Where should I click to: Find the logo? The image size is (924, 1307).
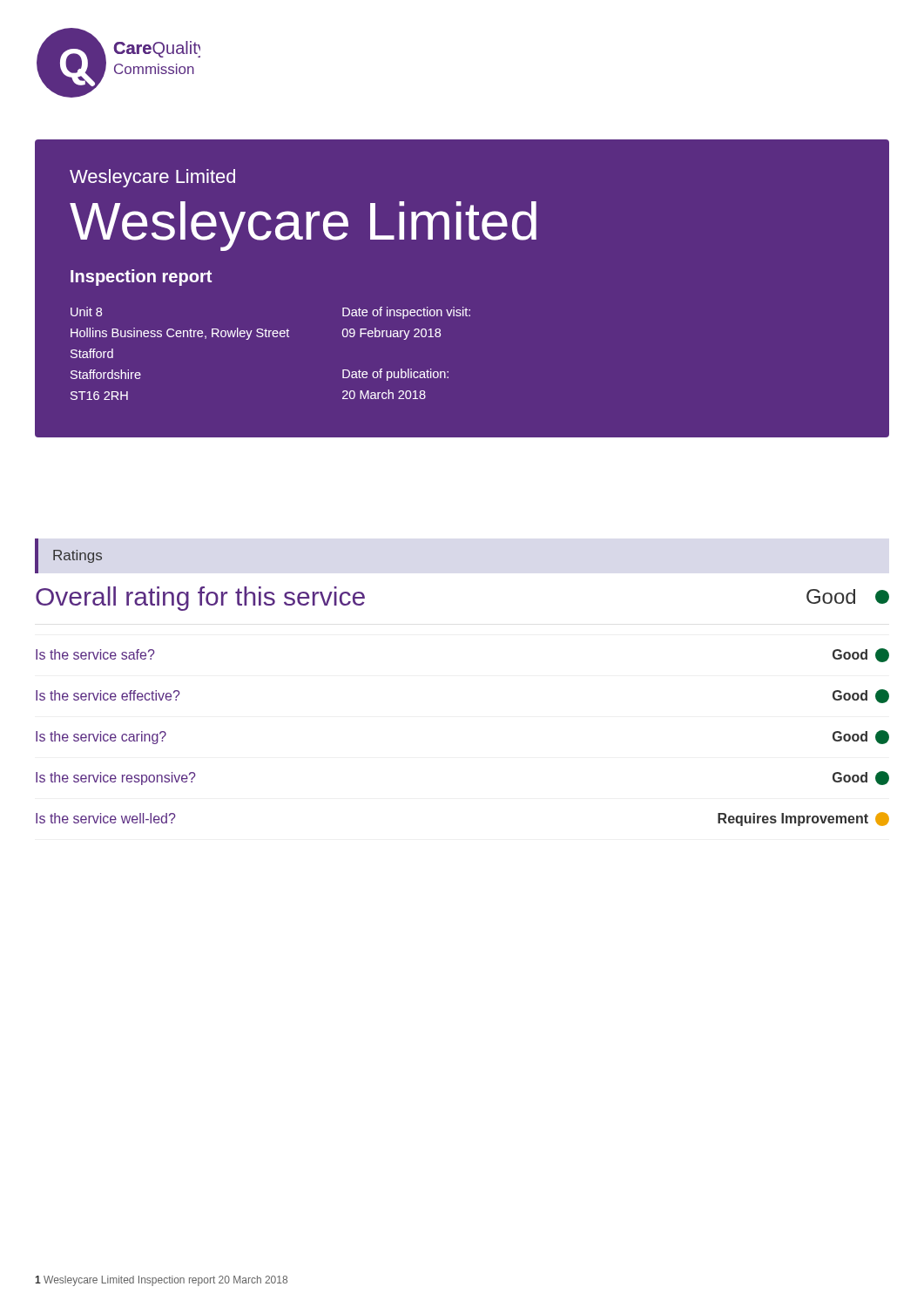[122, 67]
